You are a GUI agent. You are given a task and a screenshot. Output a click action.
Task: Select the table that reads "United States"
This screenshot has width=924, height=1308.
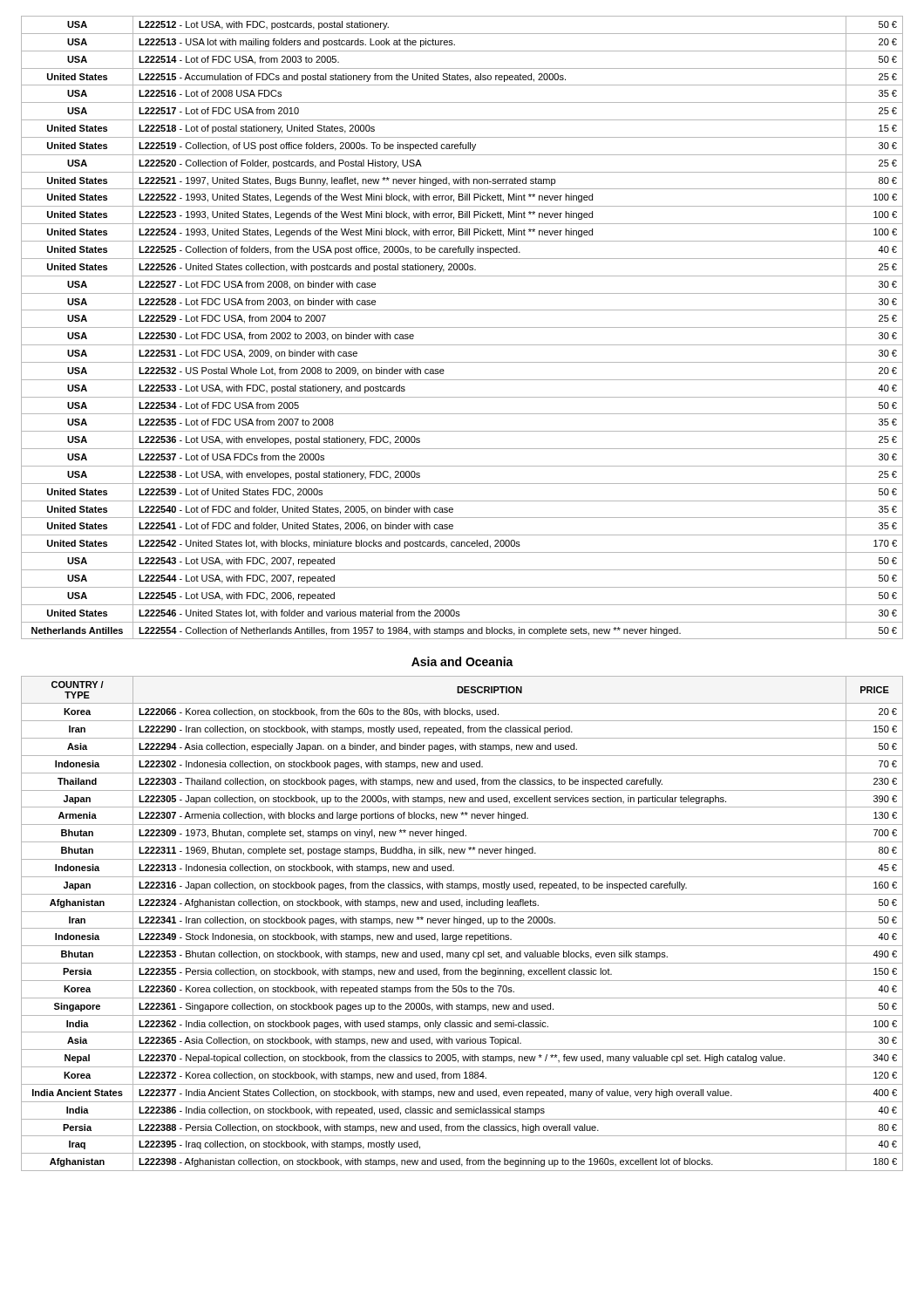[x=462, y=328]
